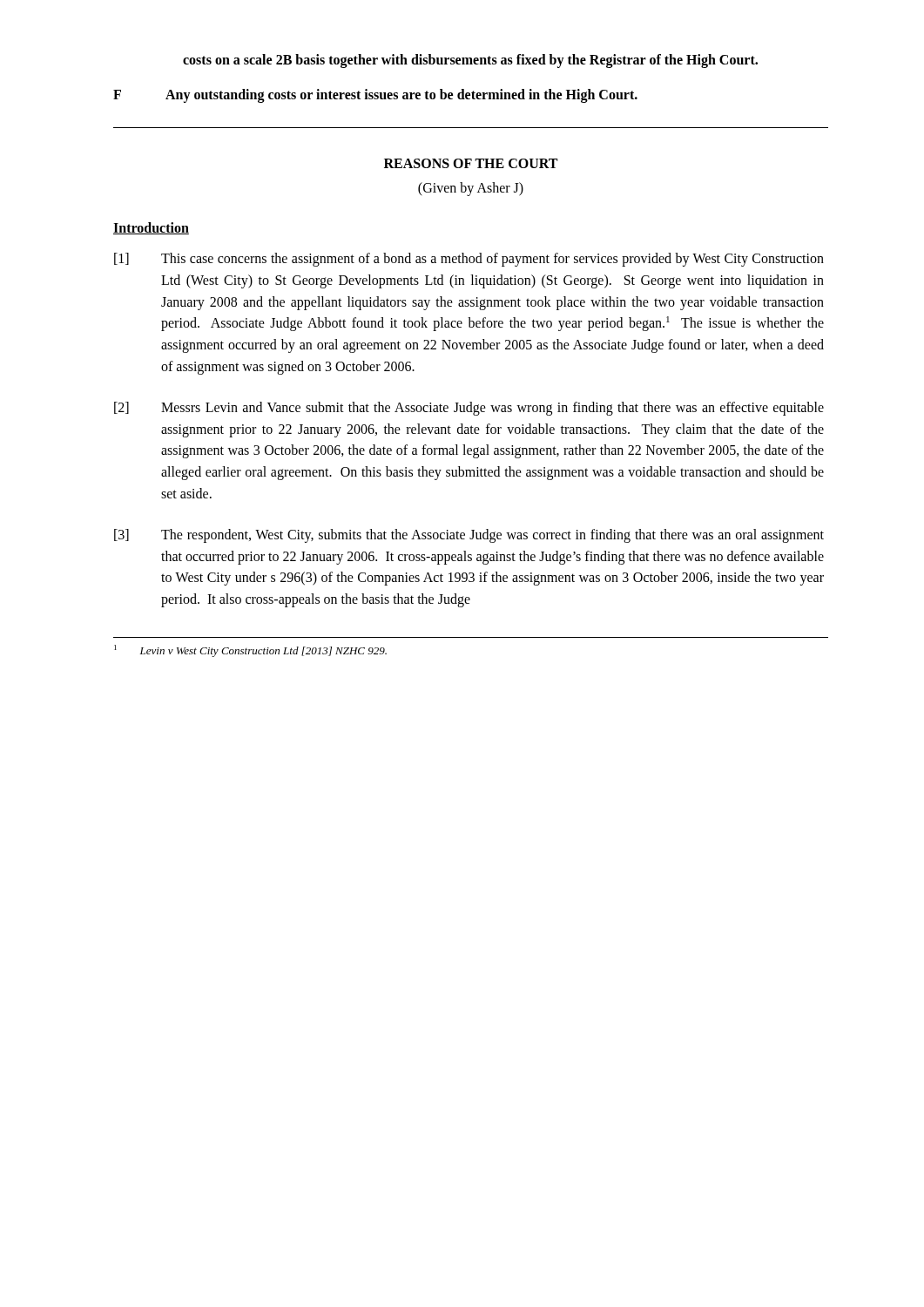Viewport: 924px width, 1307px height.
Task: Select the element starting "(Given by Asher J)"
Action: click(x=471, y=188)
